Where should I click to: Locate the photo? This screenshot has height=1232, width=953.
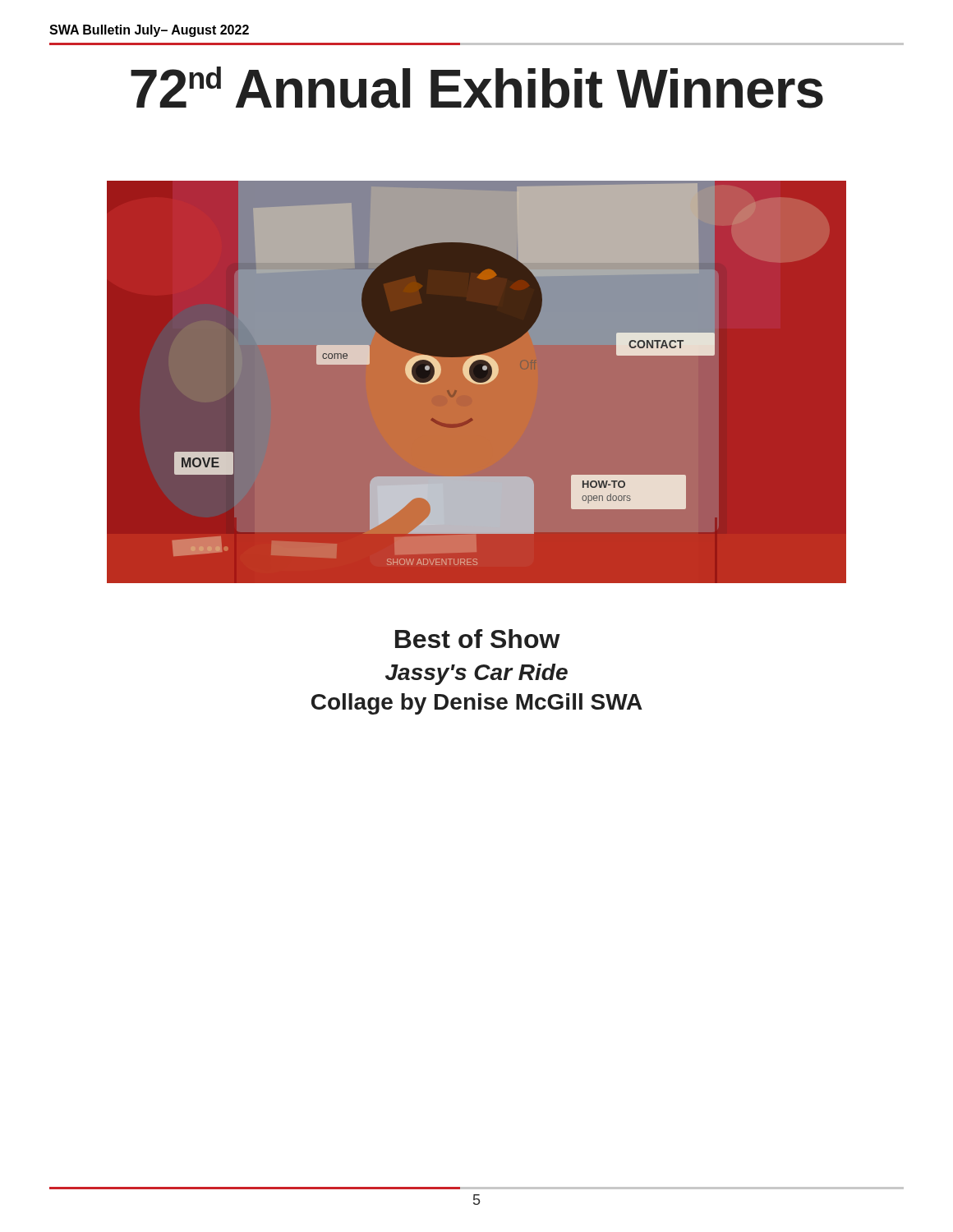pyautogui.click(x=476, y=384)
